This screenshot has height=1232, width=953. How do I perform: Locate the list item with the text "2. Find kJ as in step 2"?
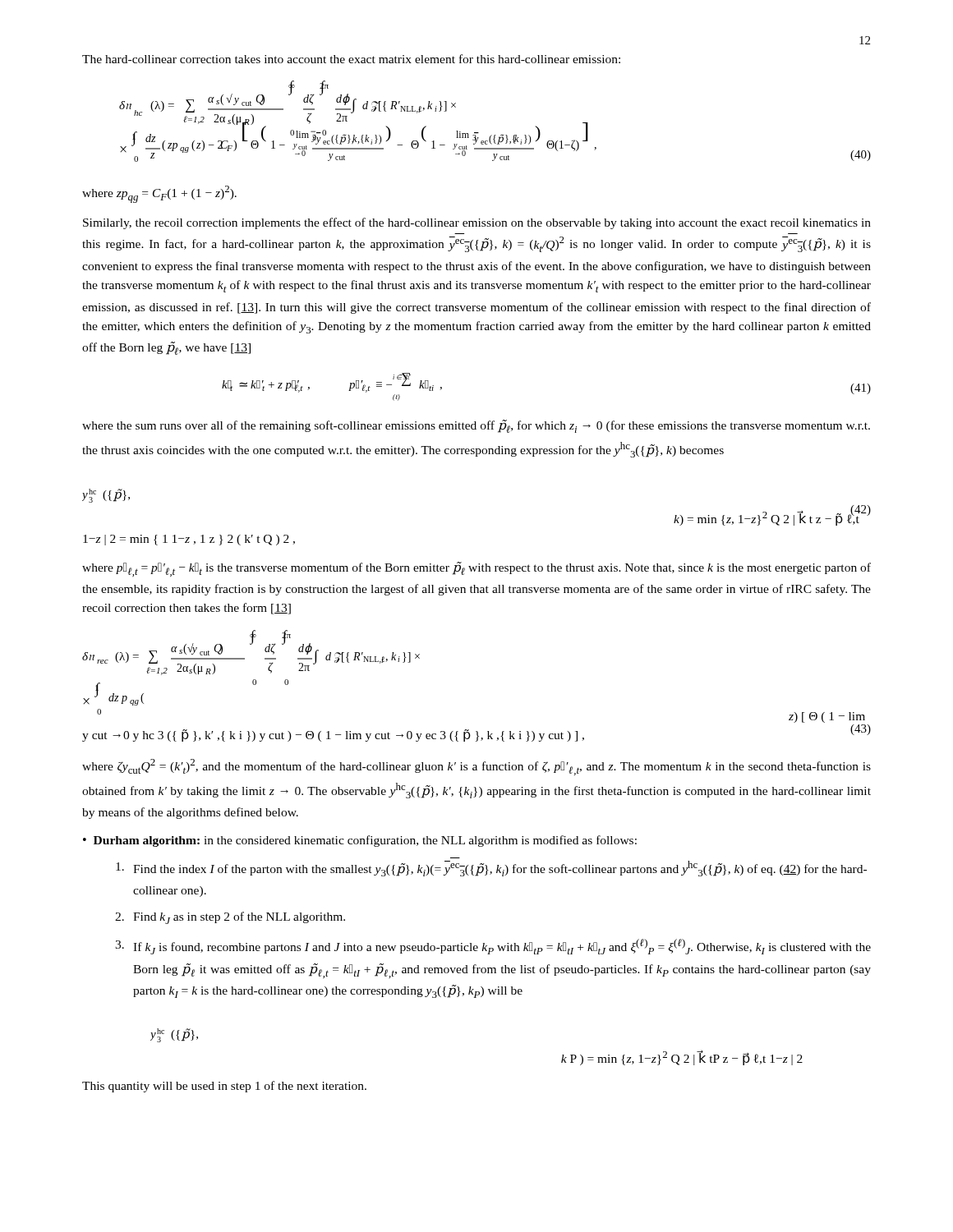(231, 917)
